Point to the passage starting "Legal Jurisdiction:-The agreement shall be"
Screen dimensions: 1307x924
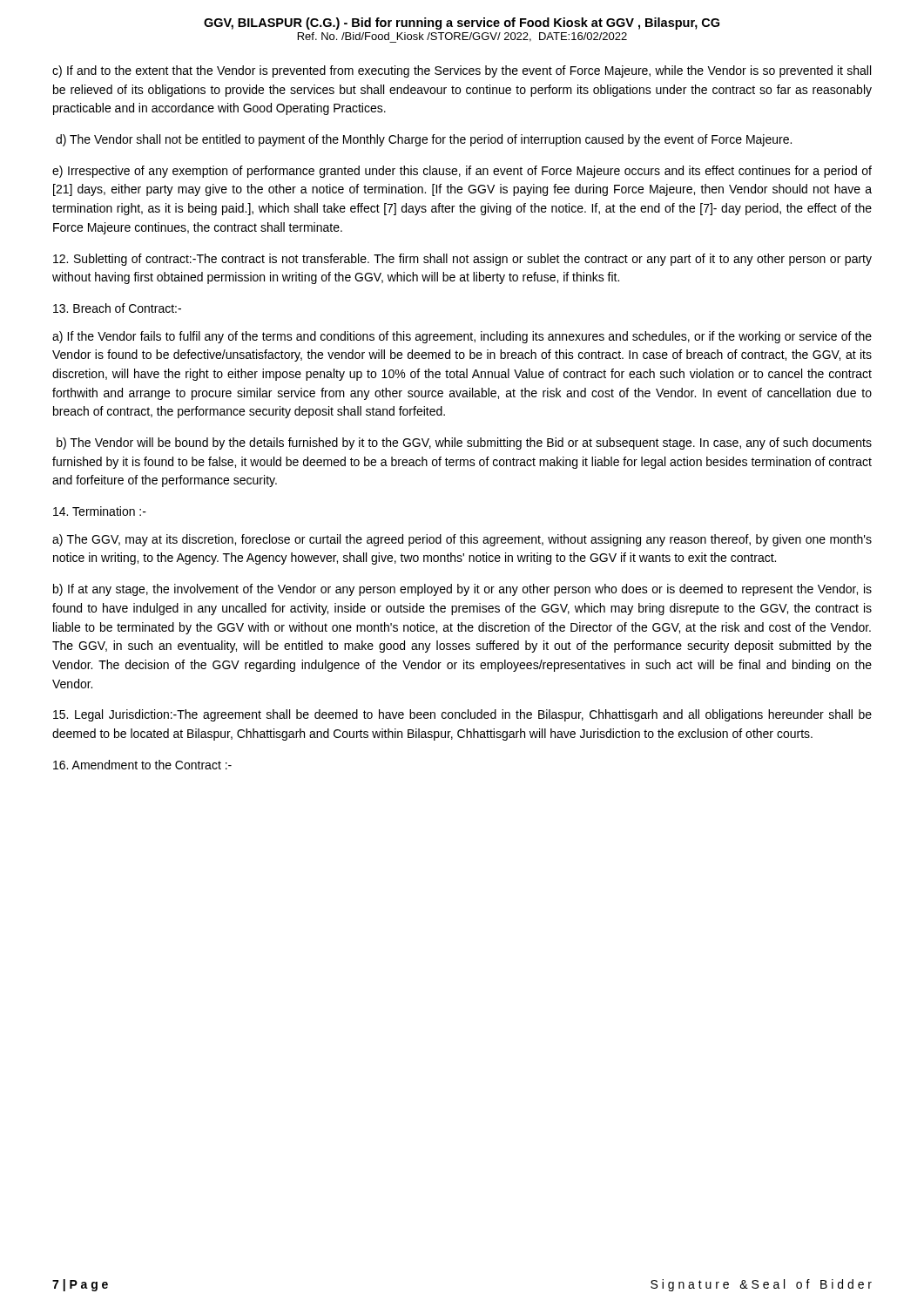(x=462, y=724)
